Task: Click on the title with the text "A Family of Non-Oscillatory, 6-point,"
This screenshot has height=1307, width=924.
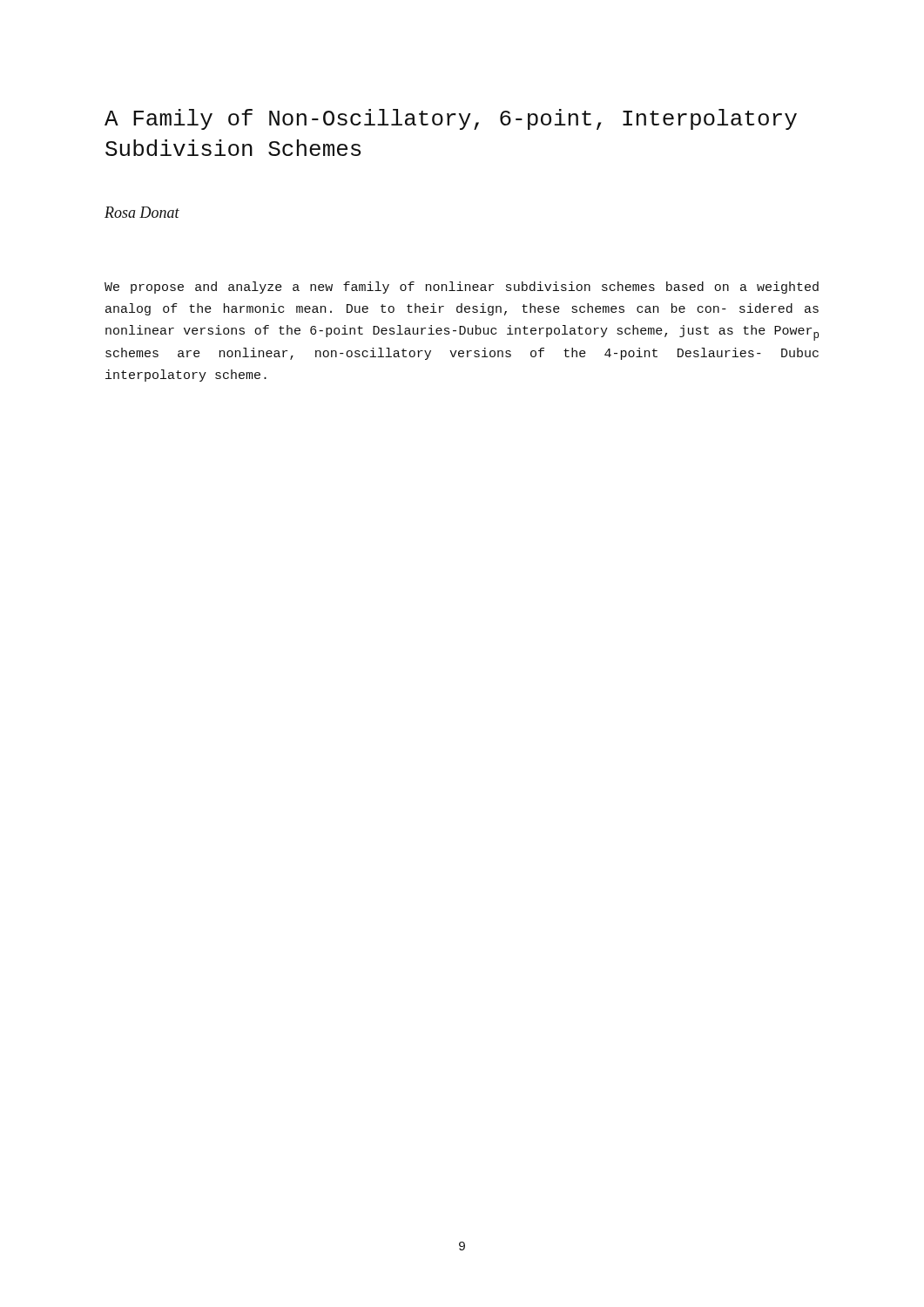Action: tap(451, 135)
